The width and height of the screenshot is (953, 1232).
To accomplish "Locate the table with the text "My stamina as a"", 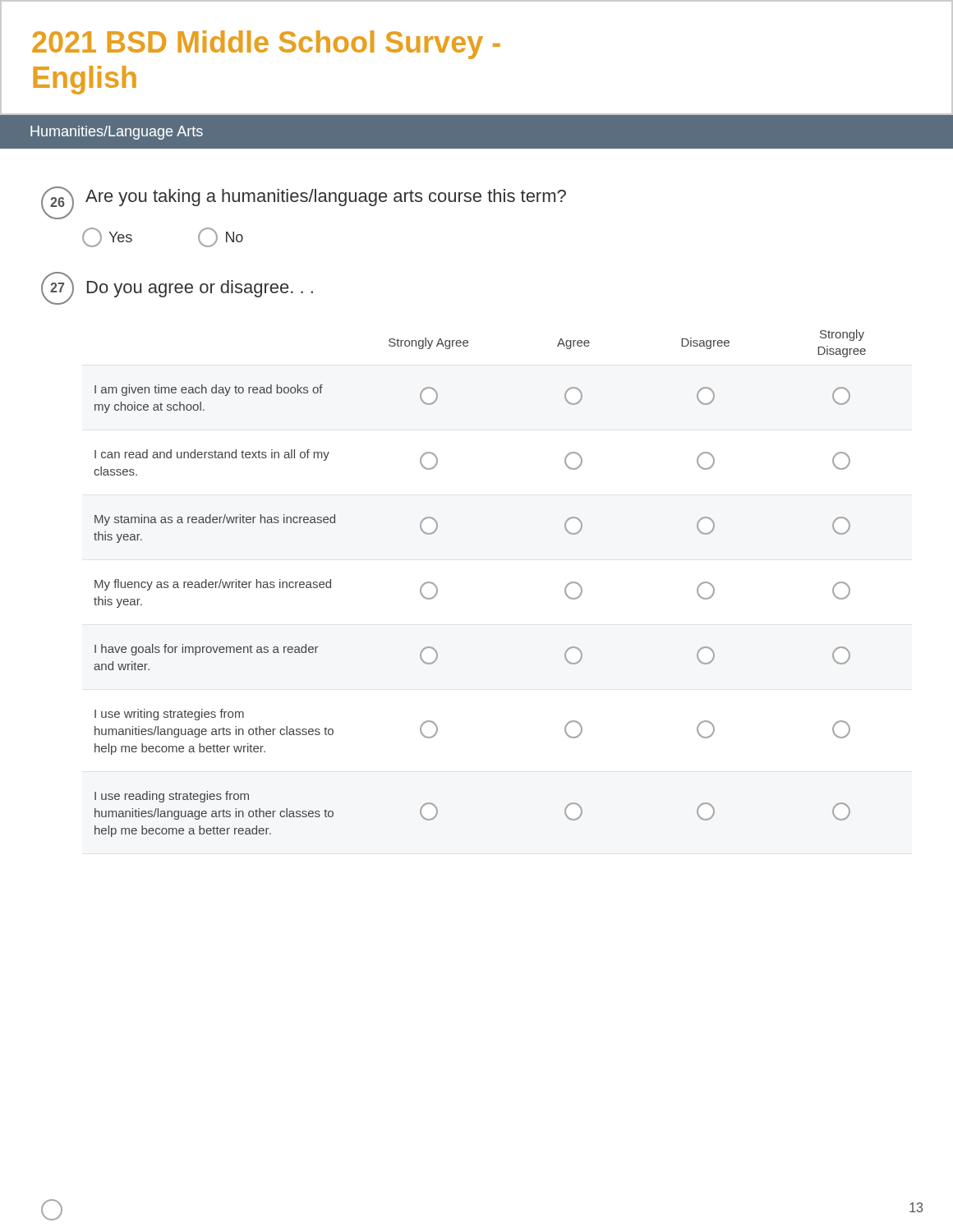I will coord(497,587).
